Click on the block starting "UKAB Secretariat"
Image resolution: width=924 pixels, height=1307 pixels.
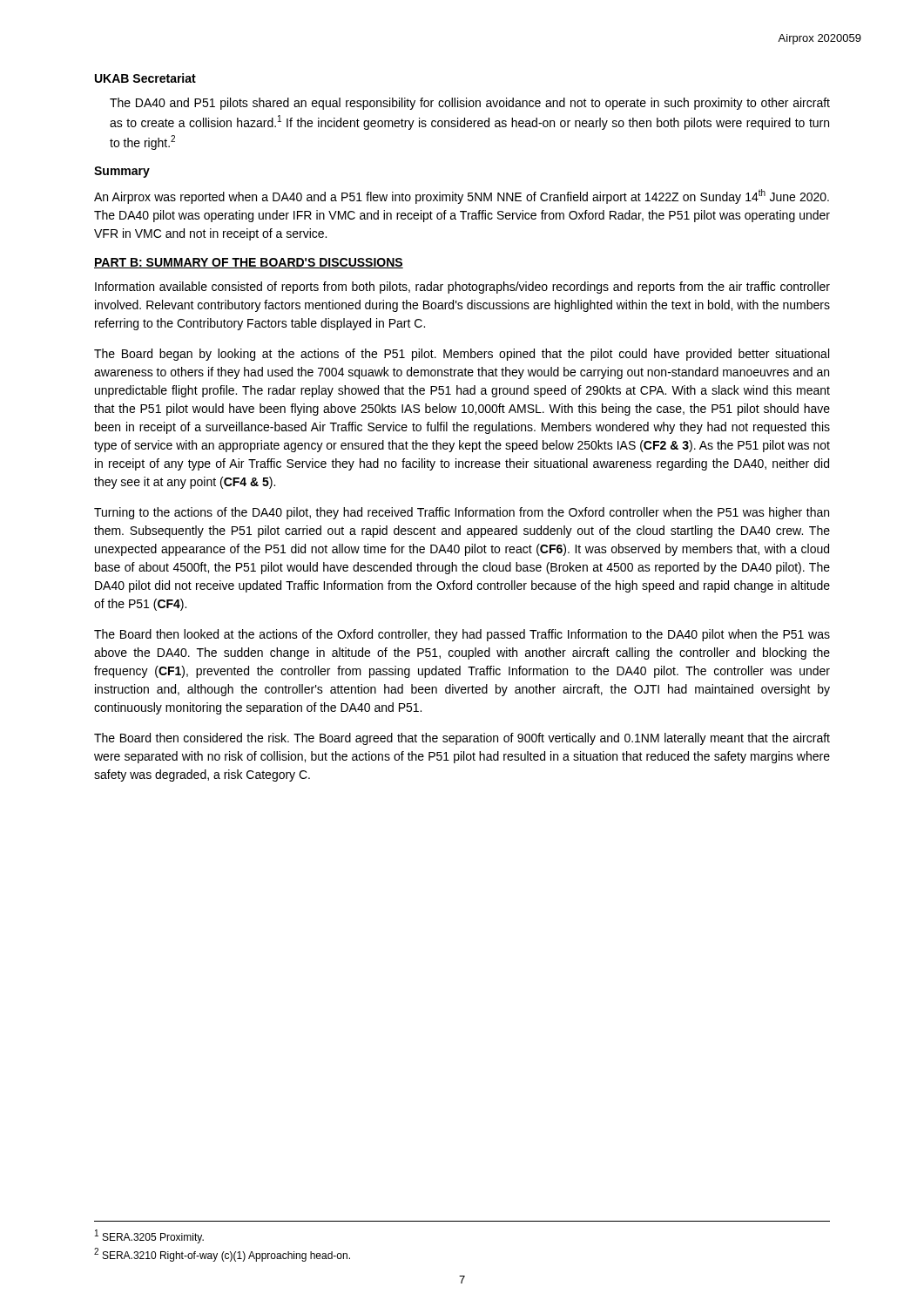(x=145, y=78)
